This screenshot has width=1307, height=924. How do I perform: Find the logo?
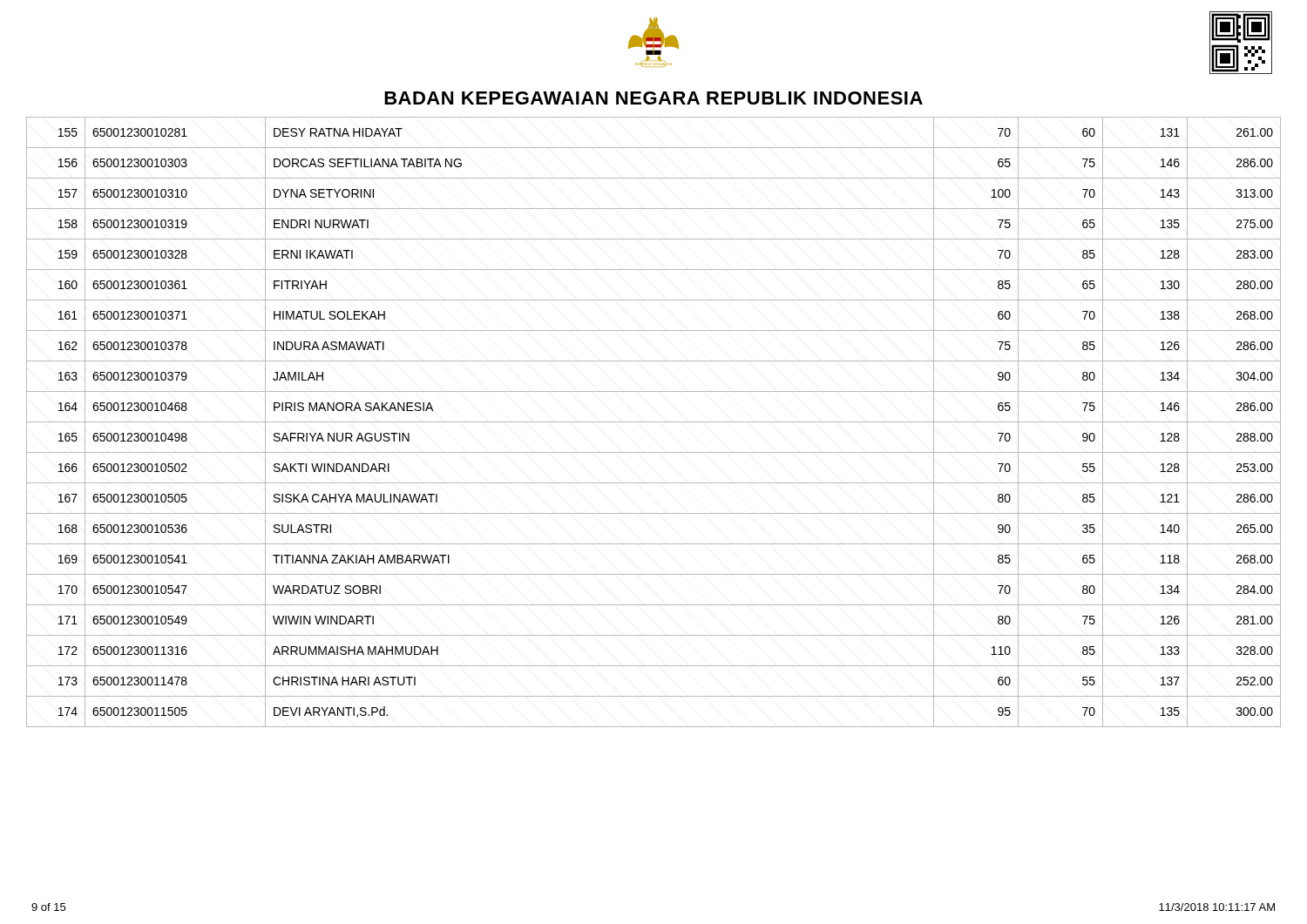(654, 48)
